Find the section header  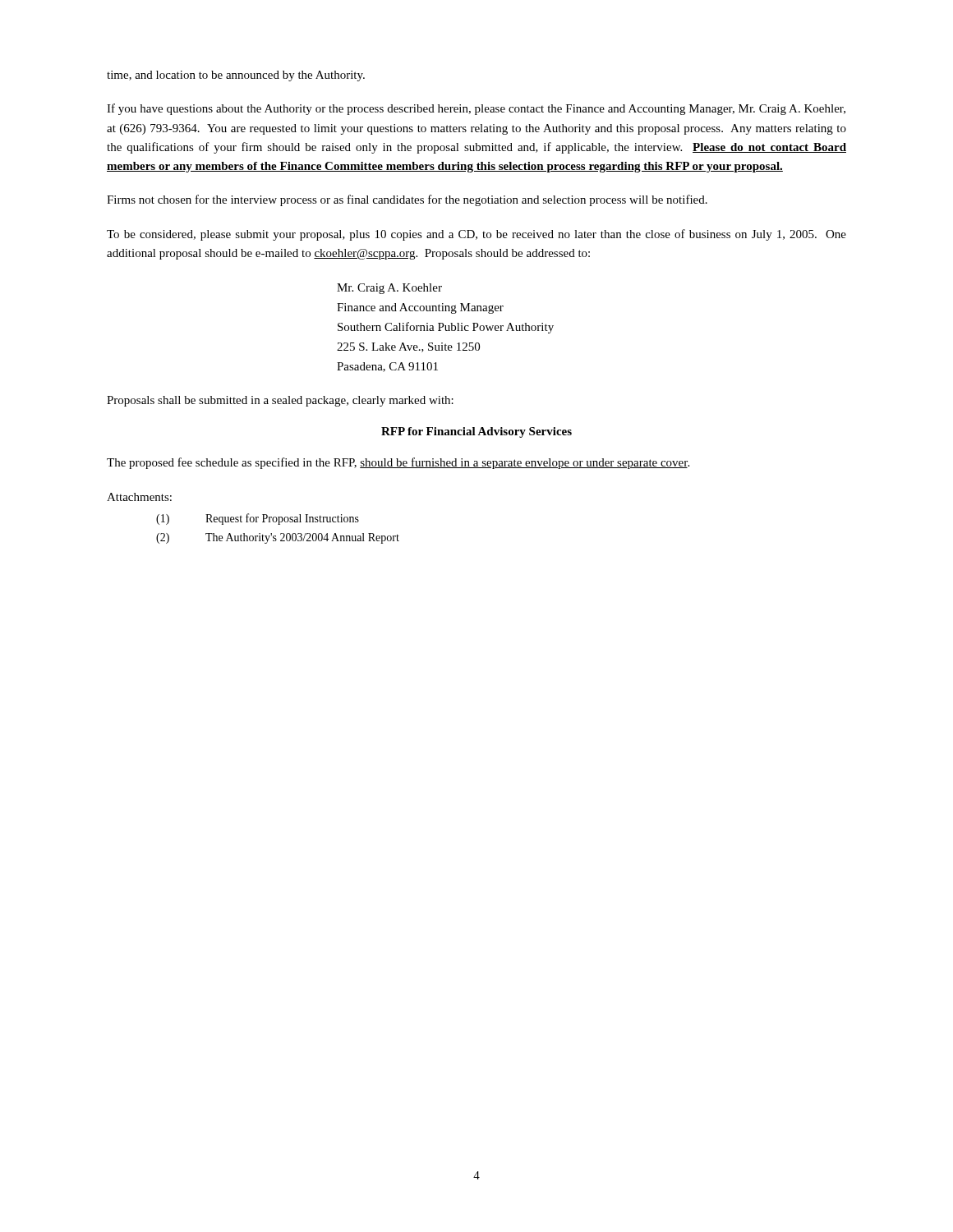(x=476, y=431)
